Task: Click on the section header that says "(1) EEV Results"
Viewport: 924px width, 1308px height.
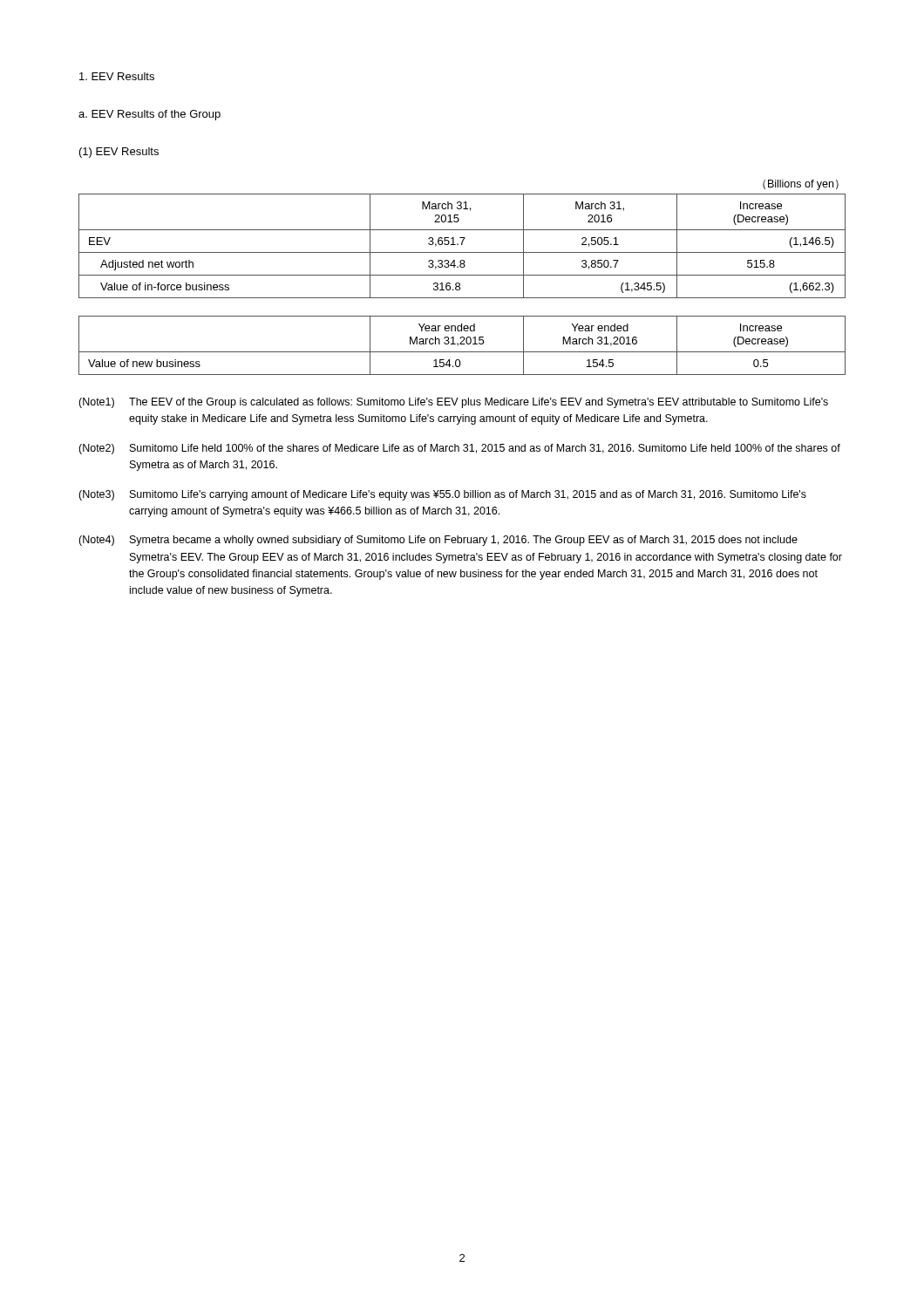Action: tap(119, 151)
